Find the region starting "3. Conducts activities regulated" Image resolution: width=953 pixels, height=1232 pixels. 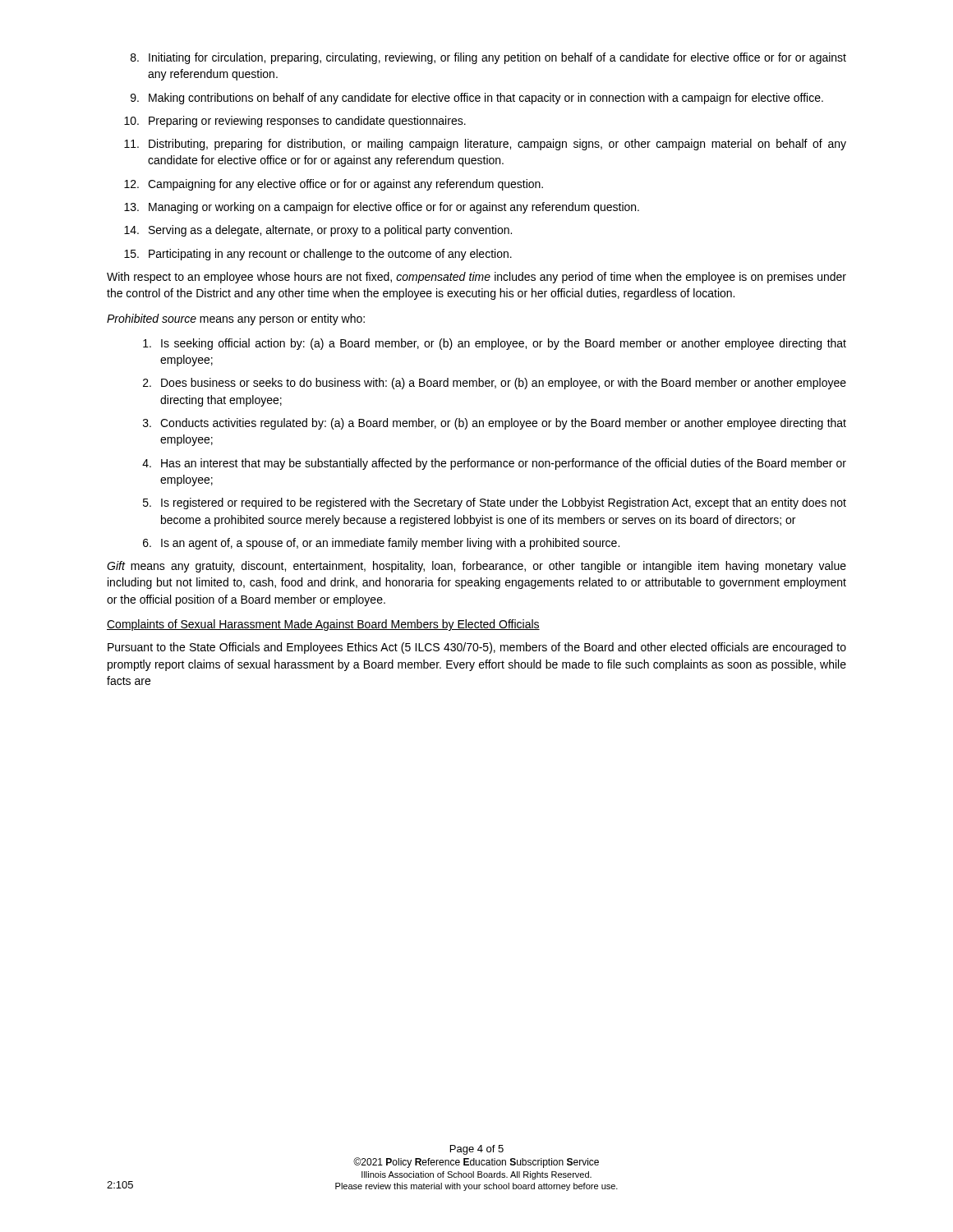(x=489, y=432)
